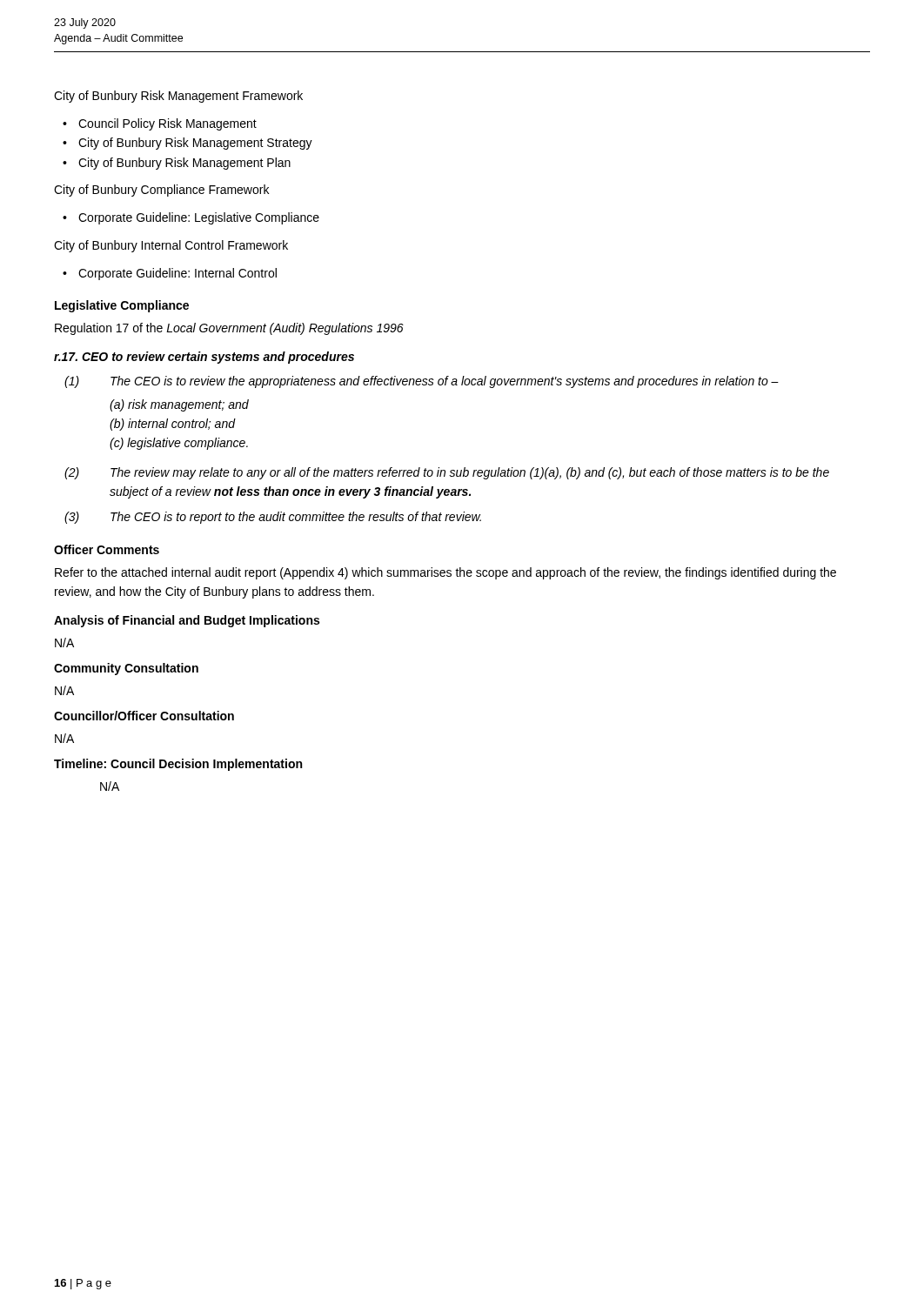Locate the text "Councillor/Officer Consultation"
Screen dimensions: 1305x924
(x=144, y=716)
